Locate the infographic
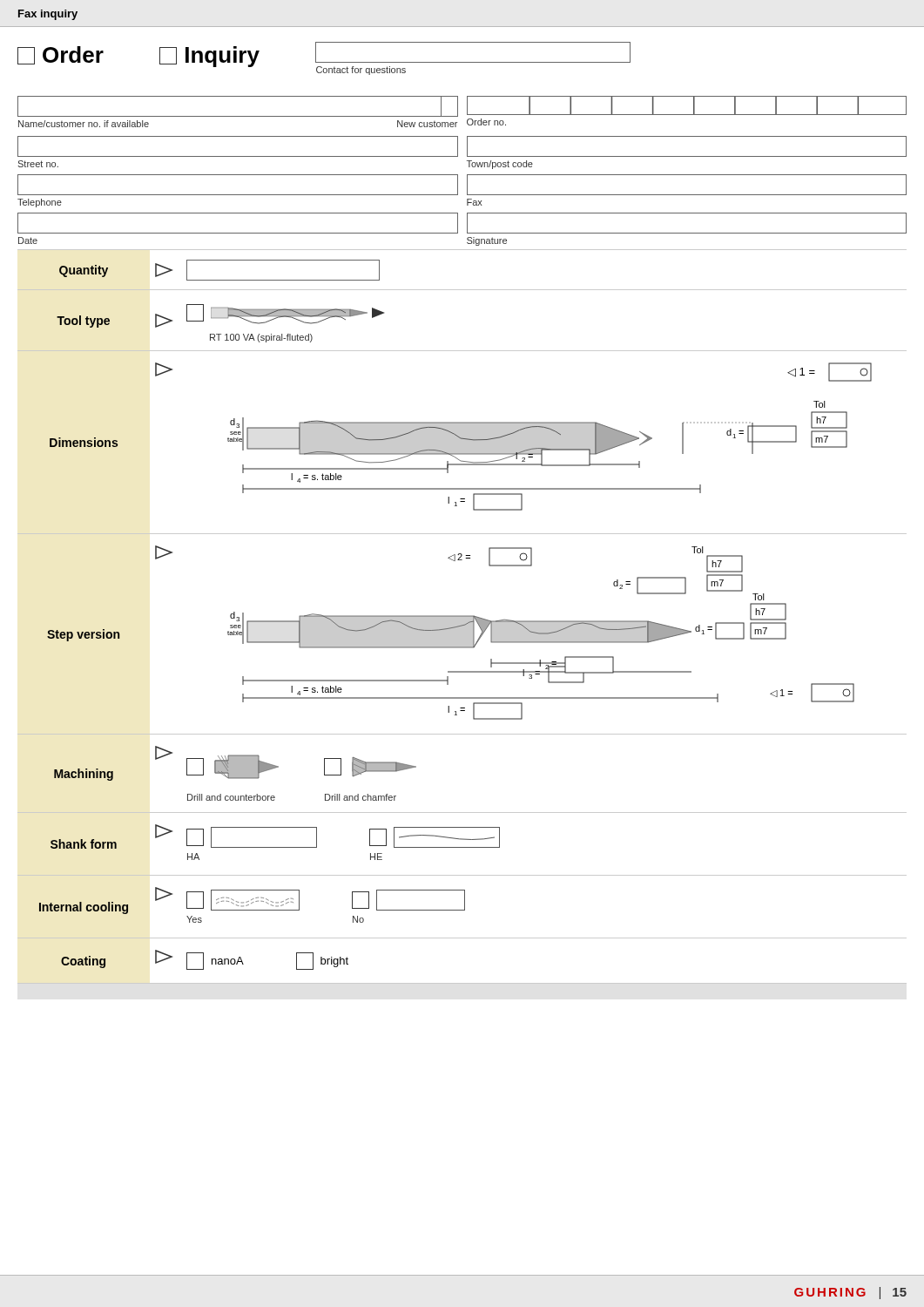The image size is (924, 1307). click(462, 657)
